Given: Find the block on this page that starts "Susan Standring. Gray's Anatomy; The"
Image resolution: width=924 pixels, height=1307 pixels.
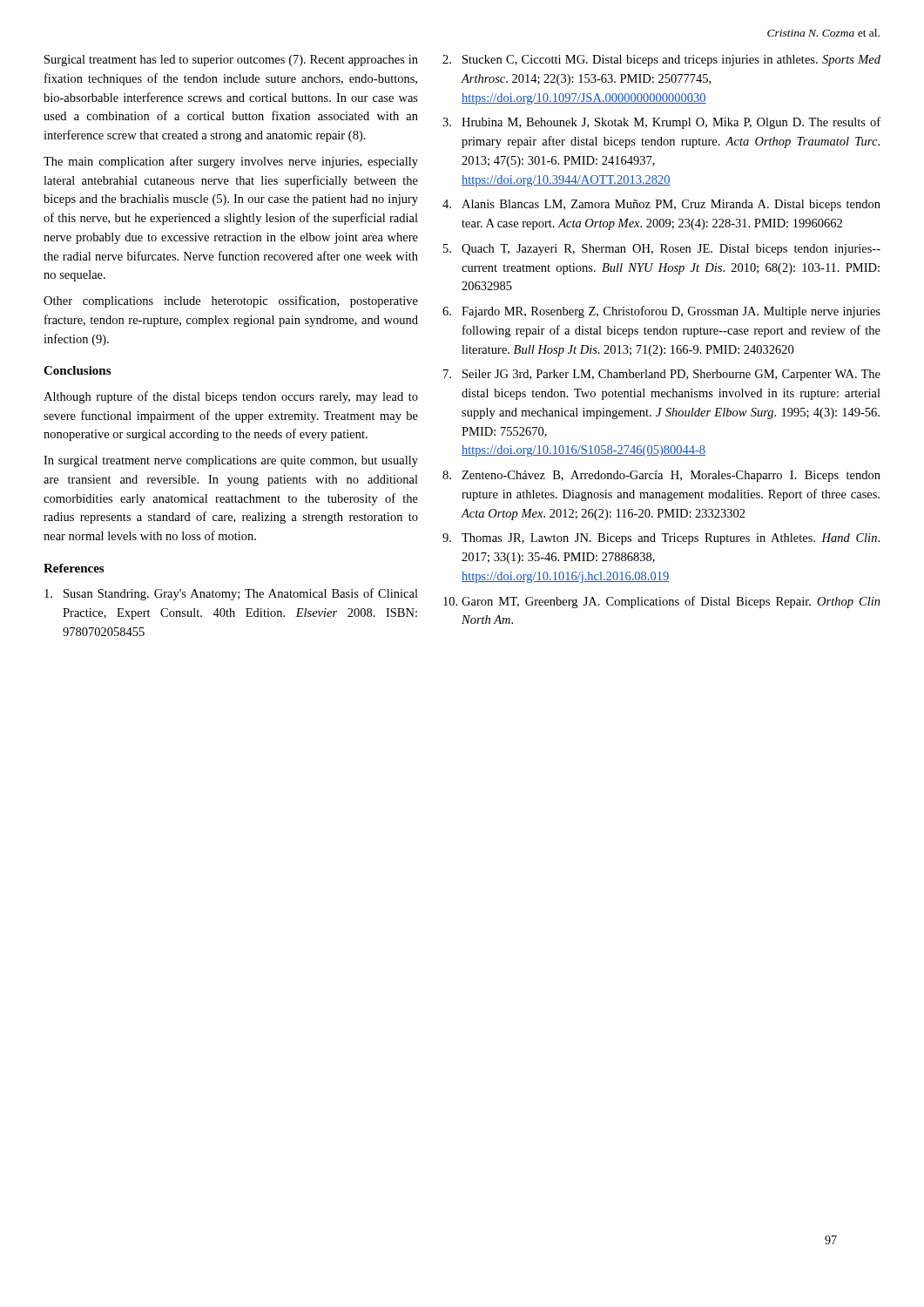Looking at the screenshot, I should (x=231, y=613).
